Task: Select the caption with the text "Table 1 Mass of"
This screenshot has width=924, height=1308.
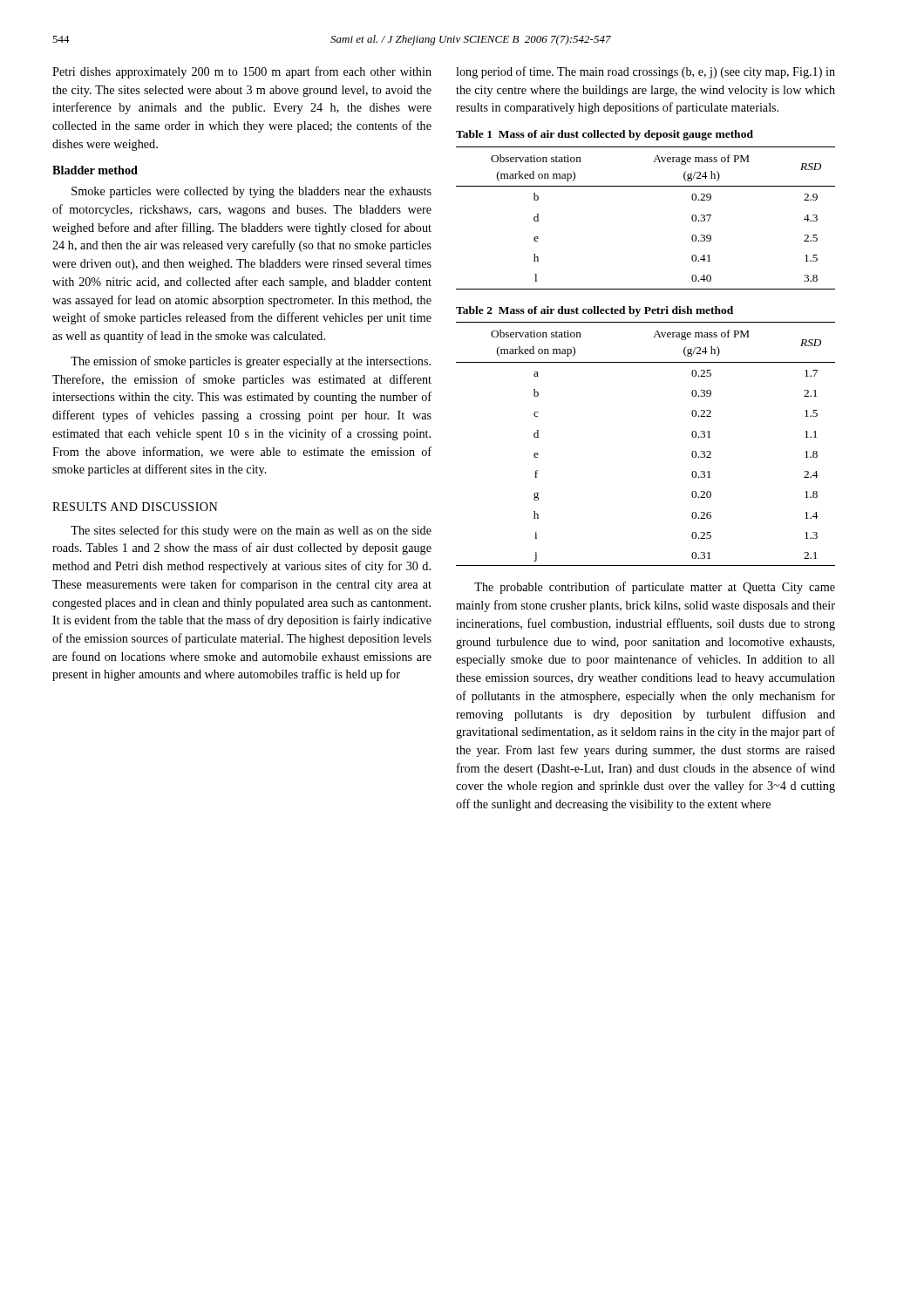Action: coord(604,134)
